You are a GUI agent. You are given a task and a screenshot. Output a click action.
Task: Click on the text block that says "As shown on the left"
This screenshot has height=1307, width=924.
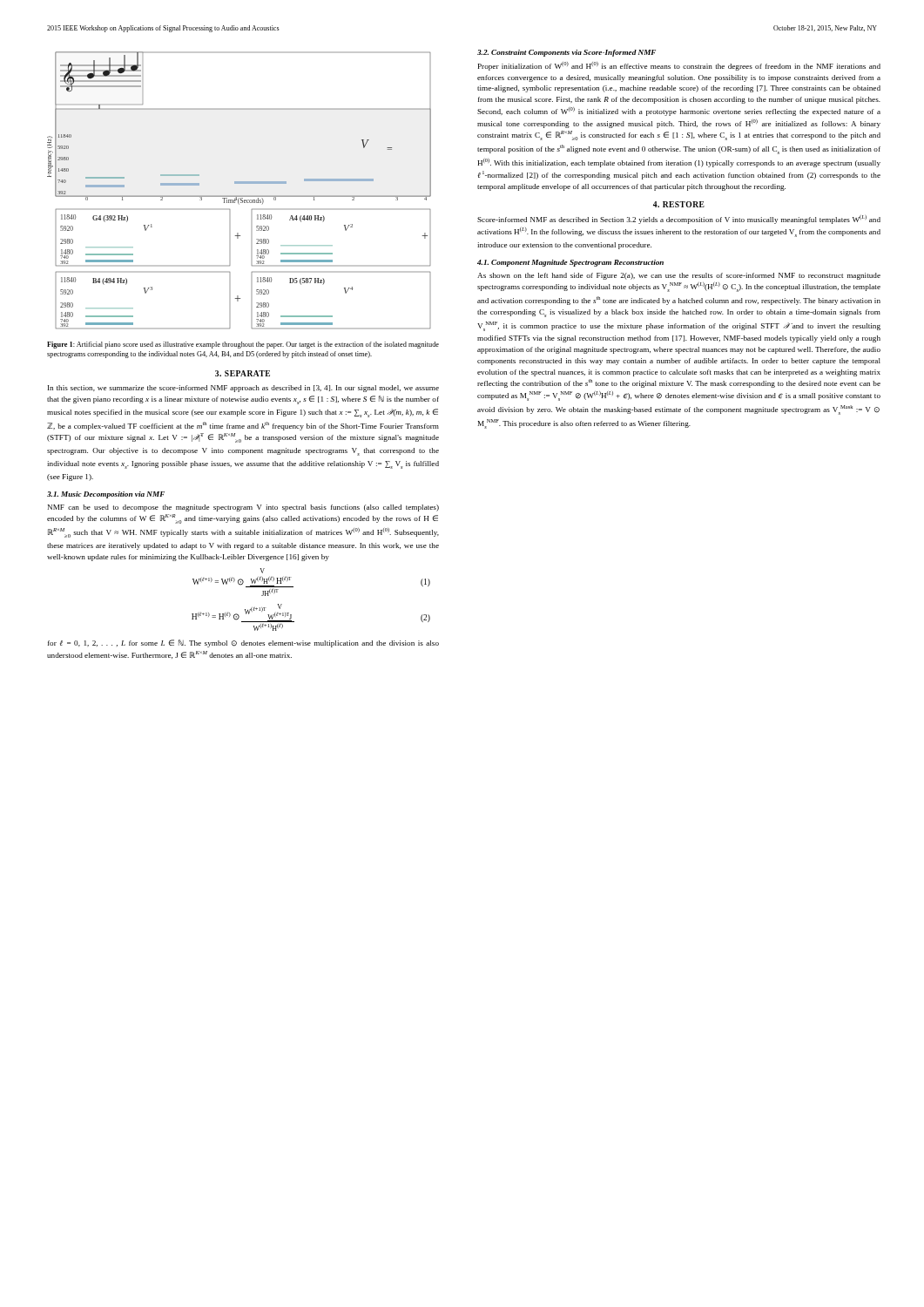tap(679, 350)
